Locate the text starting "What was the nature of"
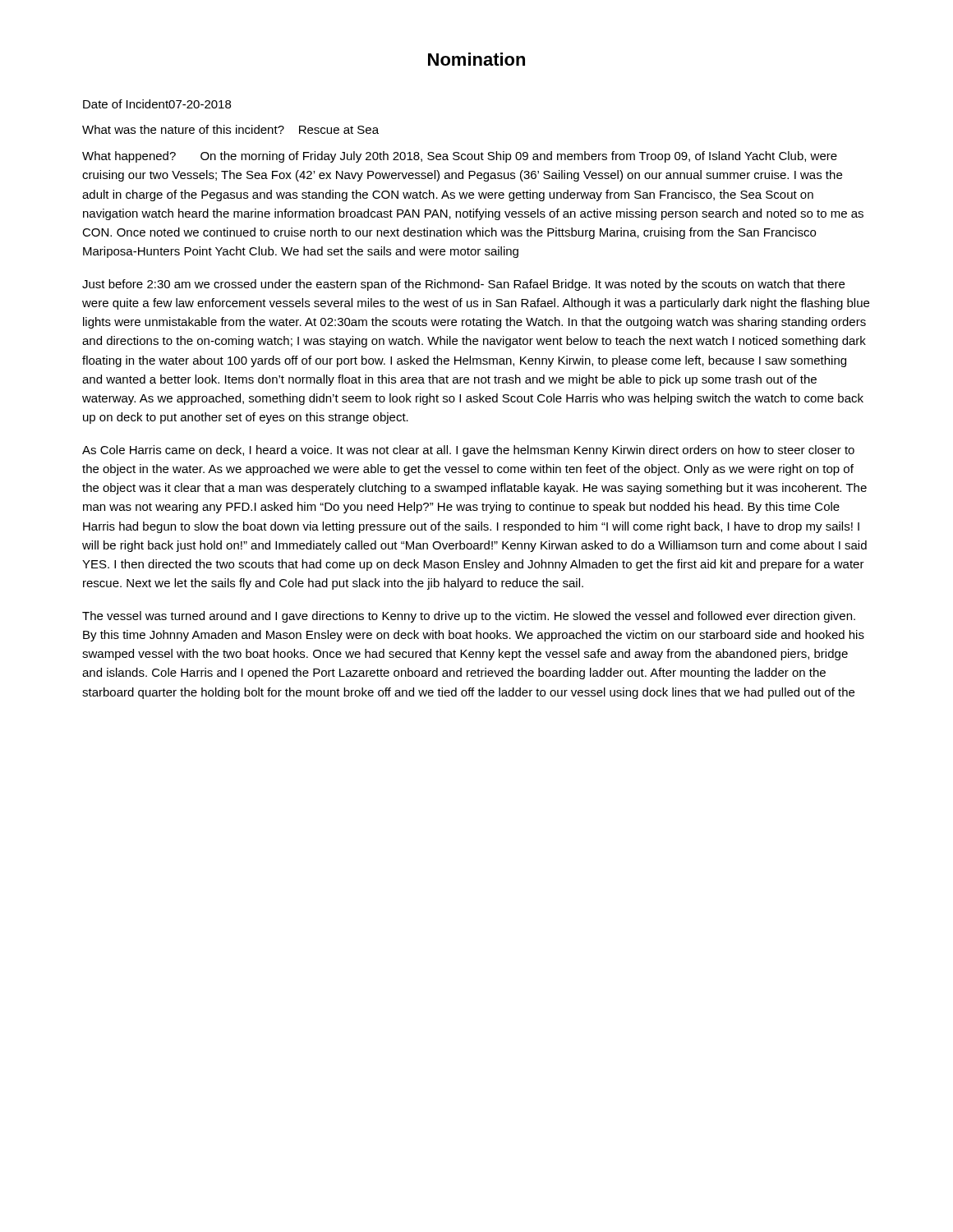This screenshot has width=953, height=1232. 230,129
